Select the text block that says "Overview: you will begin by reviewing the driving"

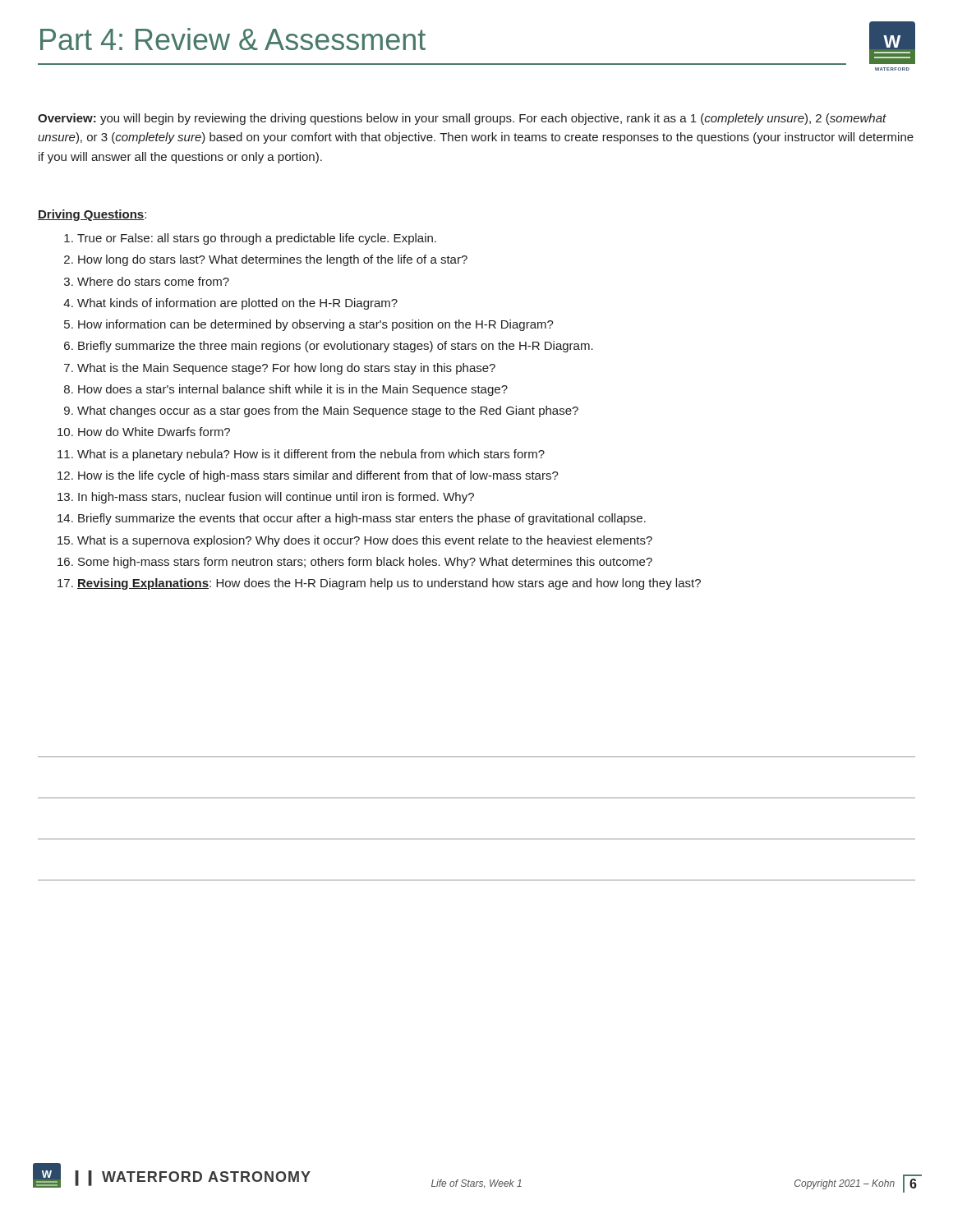pyautogui.click(x=476, y=137)
